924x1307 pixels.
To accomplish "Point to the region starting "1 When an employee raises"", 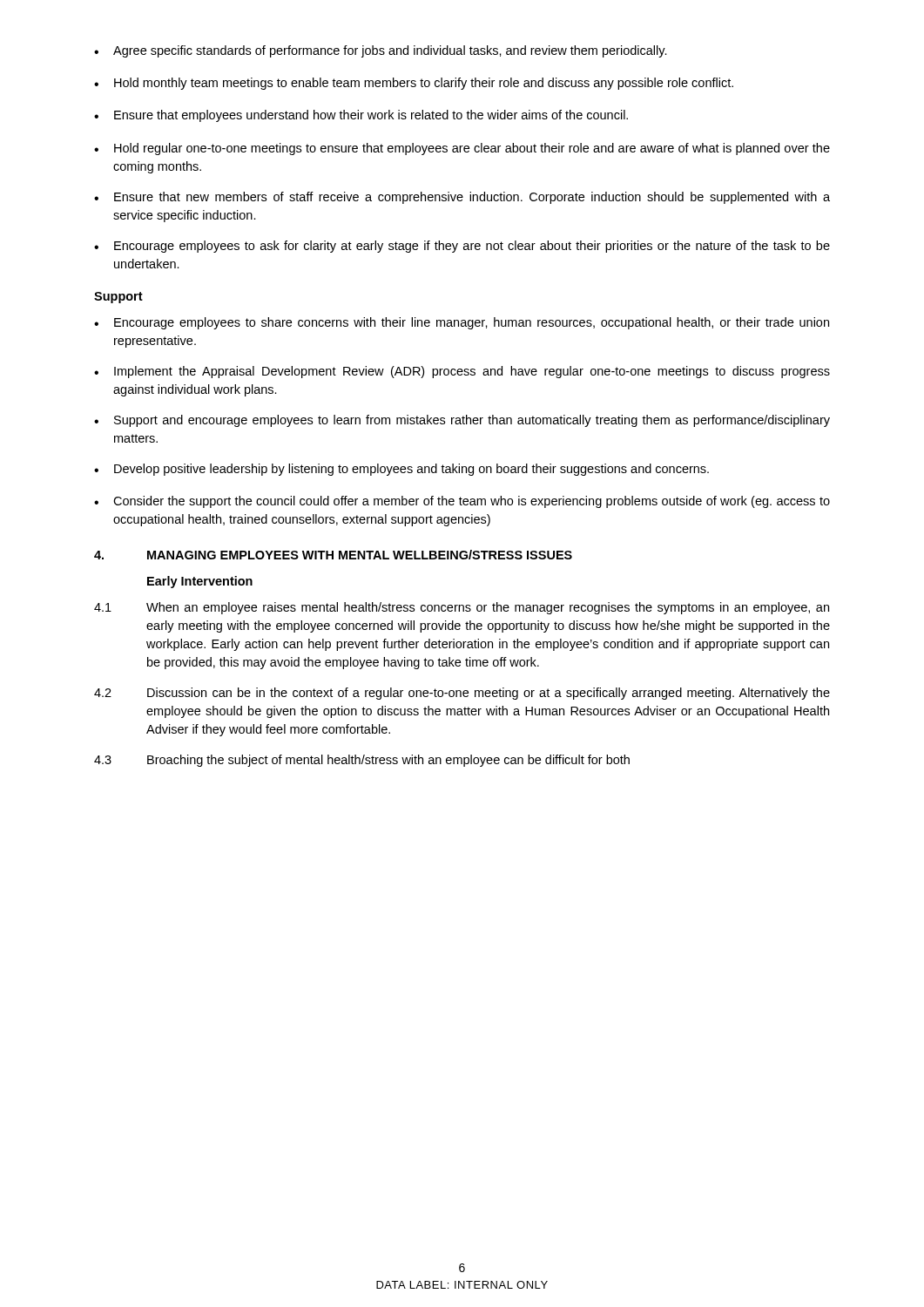I will pos(462,635).
